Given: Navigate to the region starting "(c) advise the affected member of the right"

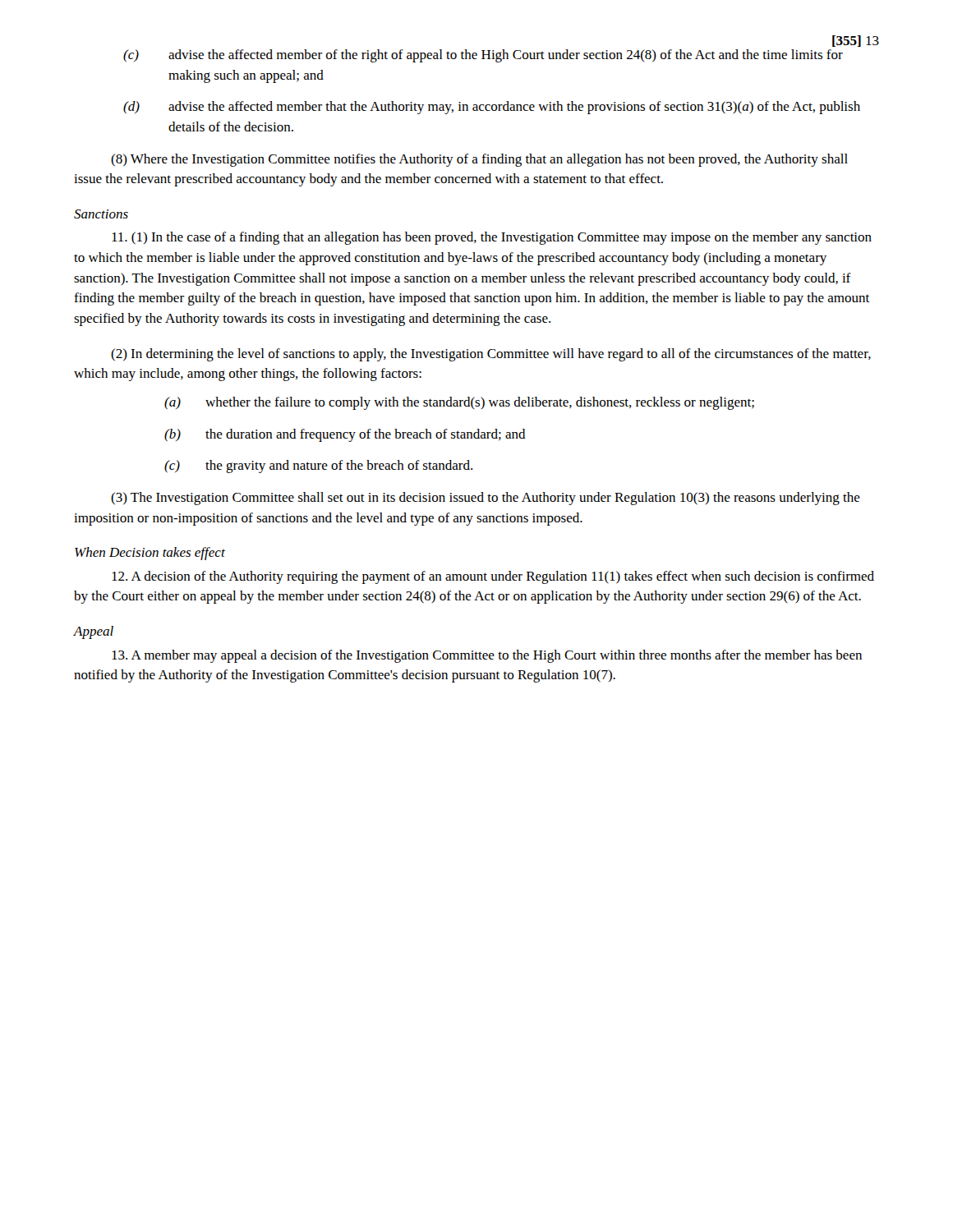Looking at the screenshot, I should (501, 65).
